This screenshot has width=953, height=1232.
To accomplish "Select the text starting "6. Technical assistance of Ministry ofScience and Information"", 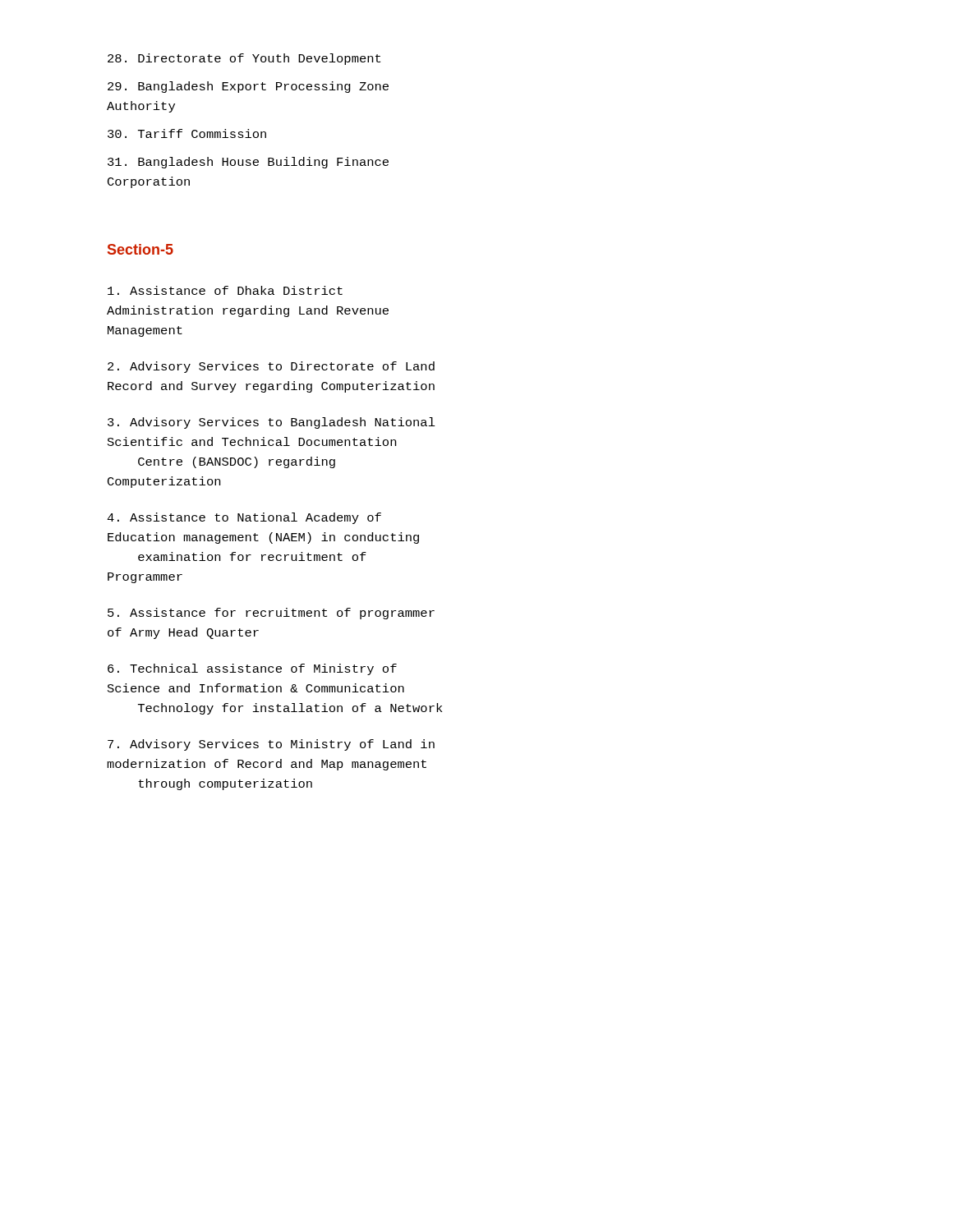I will [275, 689].
